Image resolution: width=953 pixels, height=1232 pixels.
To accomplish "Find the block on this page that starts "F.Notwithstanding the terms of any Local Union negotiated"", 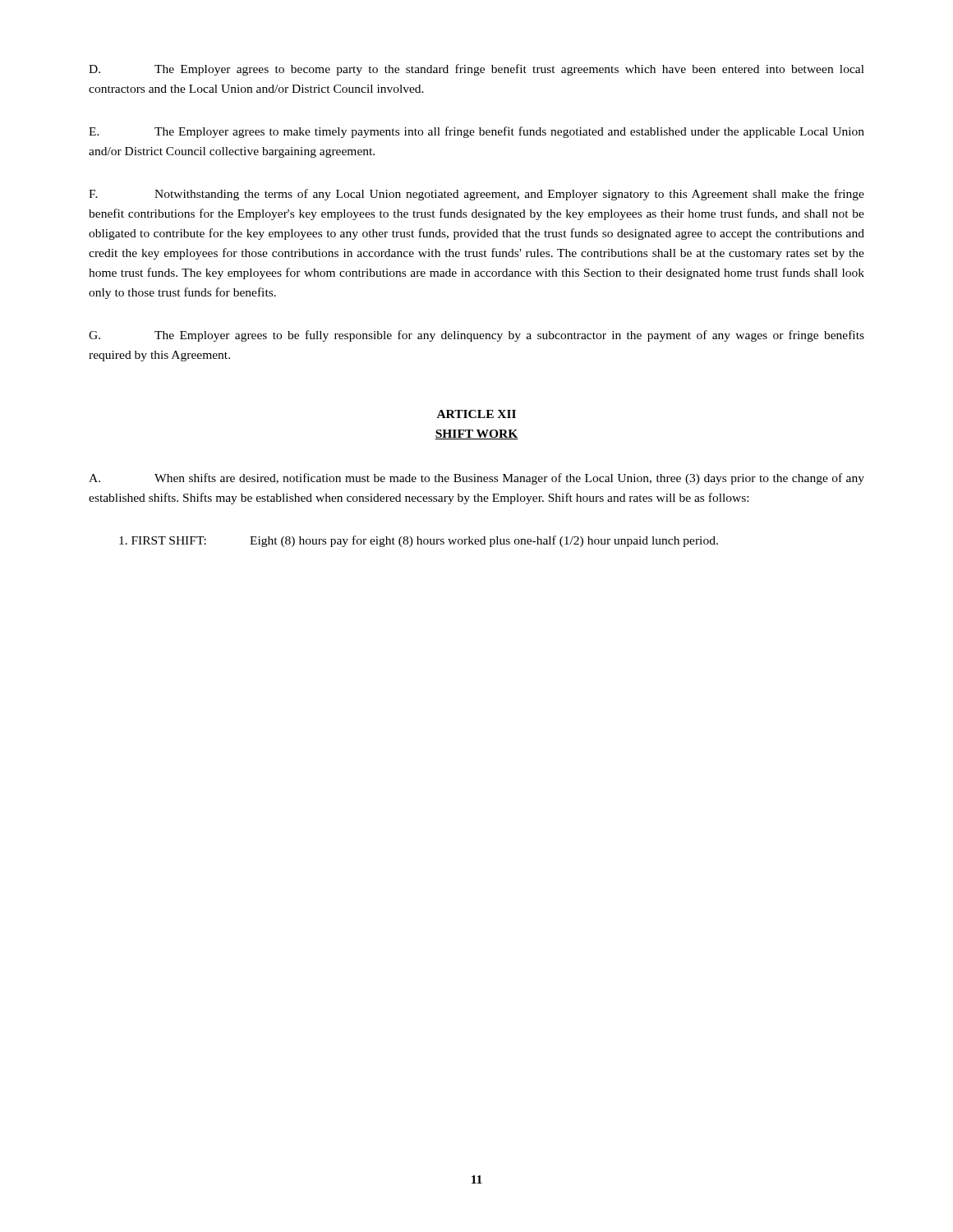I will pyautogui.click(x=476, y=242).
